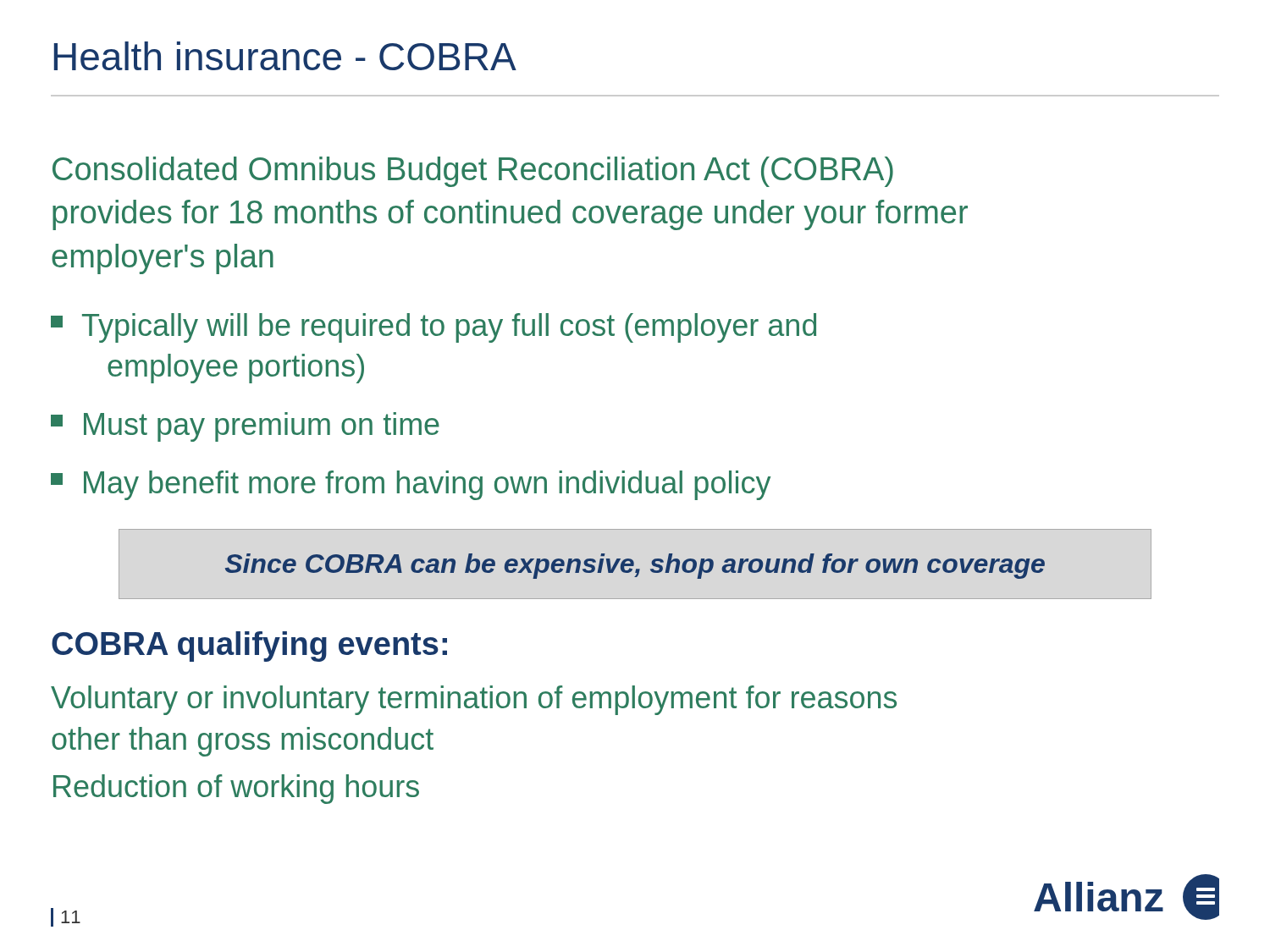The image size is (1270, 952).
Task: Locate the section header with the text "COBRA qualifying events:"
Action: point(249,647)
